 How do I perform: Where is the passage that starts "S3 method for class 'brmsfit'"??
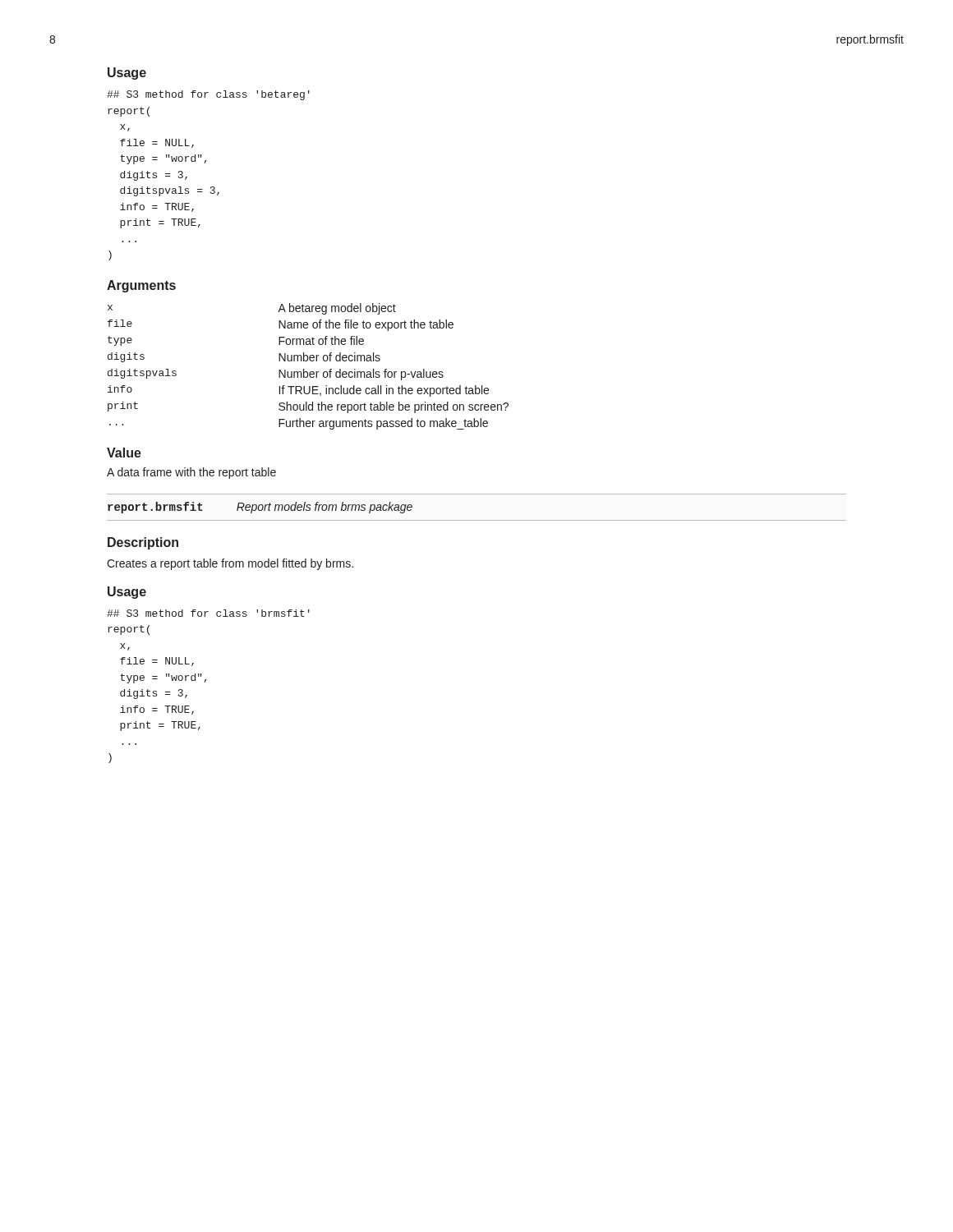[208, 613]
